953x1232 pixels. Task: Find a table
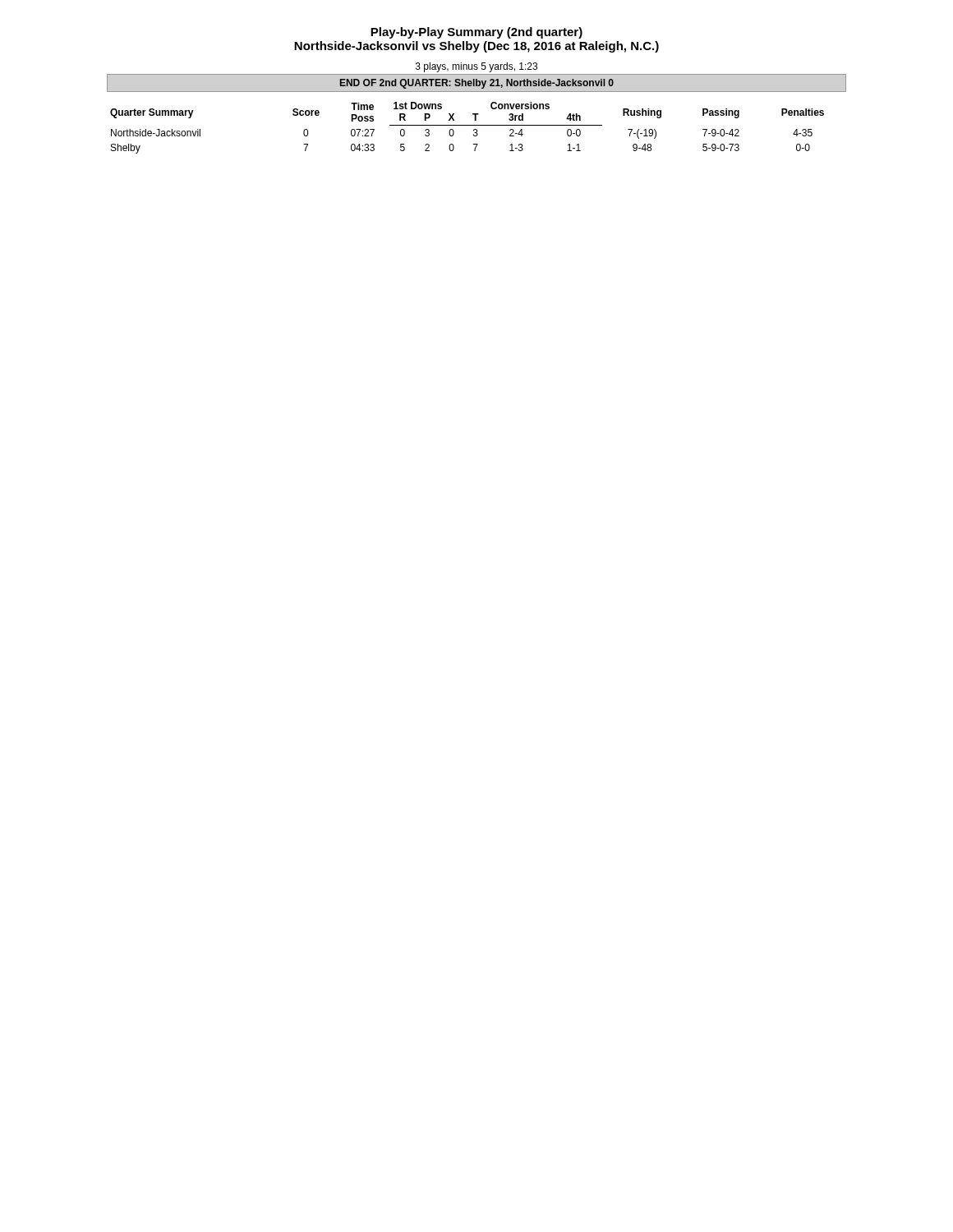pos(476,127)
